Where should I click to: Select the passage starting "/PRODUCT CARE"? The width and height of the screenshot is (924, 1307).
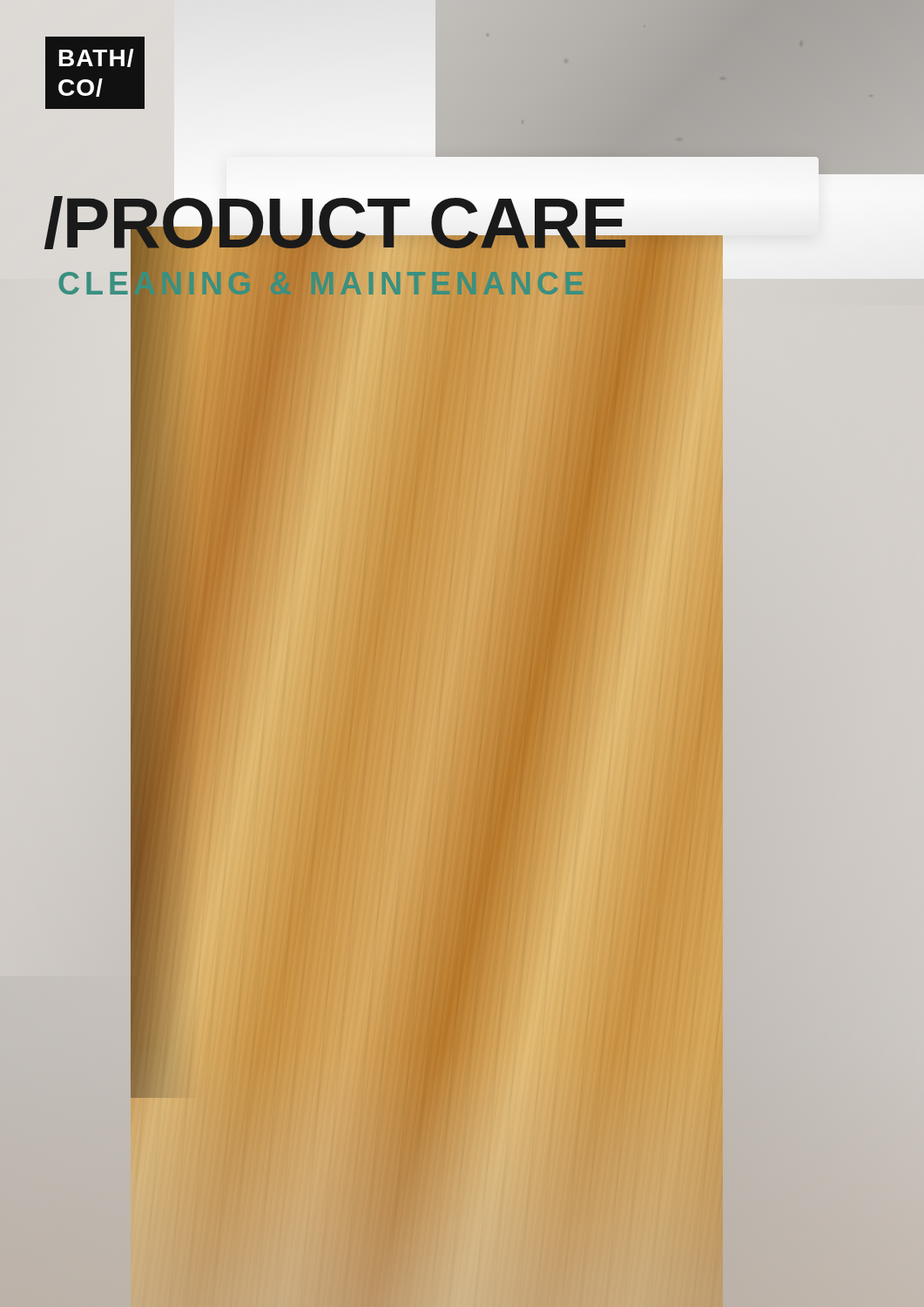pyautogui.click(x=335, y=223)
